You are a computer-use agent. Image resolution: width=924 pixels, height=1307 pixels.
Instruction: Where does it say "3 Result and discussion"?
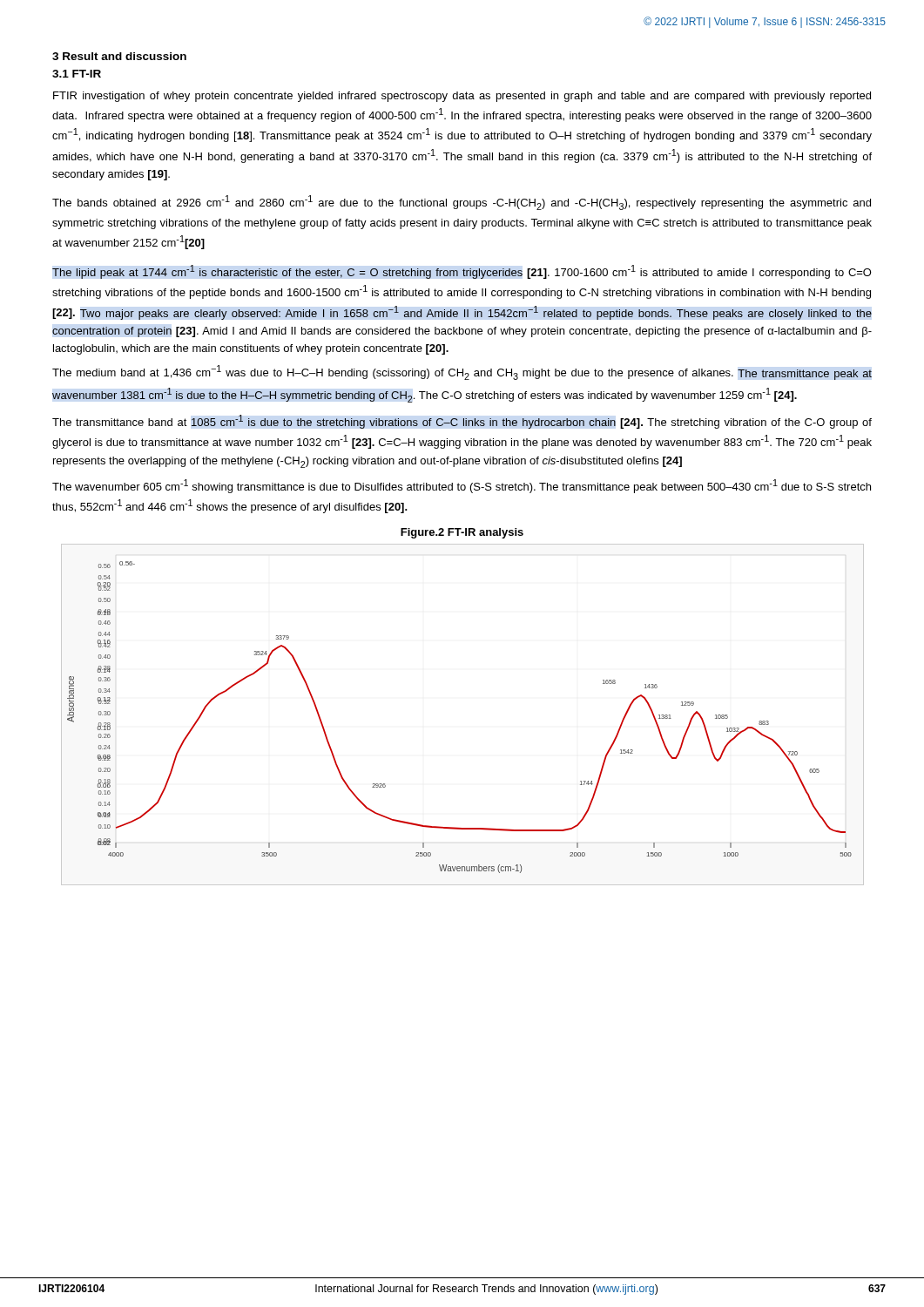(x=120, y=56)
